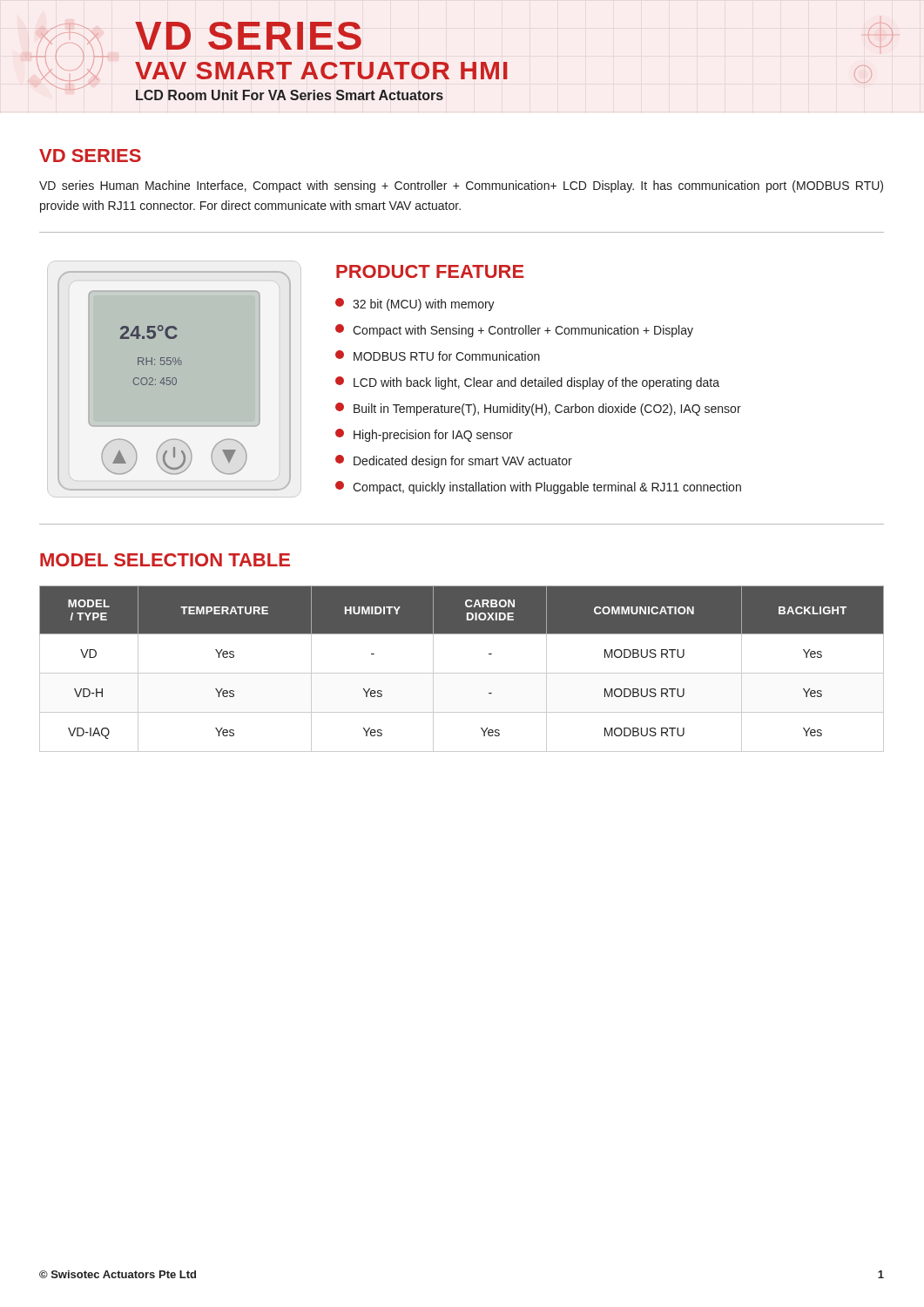
Task: Where is the passage that starts "Compact, quickly installation with Pluggable"?
Action: [547, 487]
